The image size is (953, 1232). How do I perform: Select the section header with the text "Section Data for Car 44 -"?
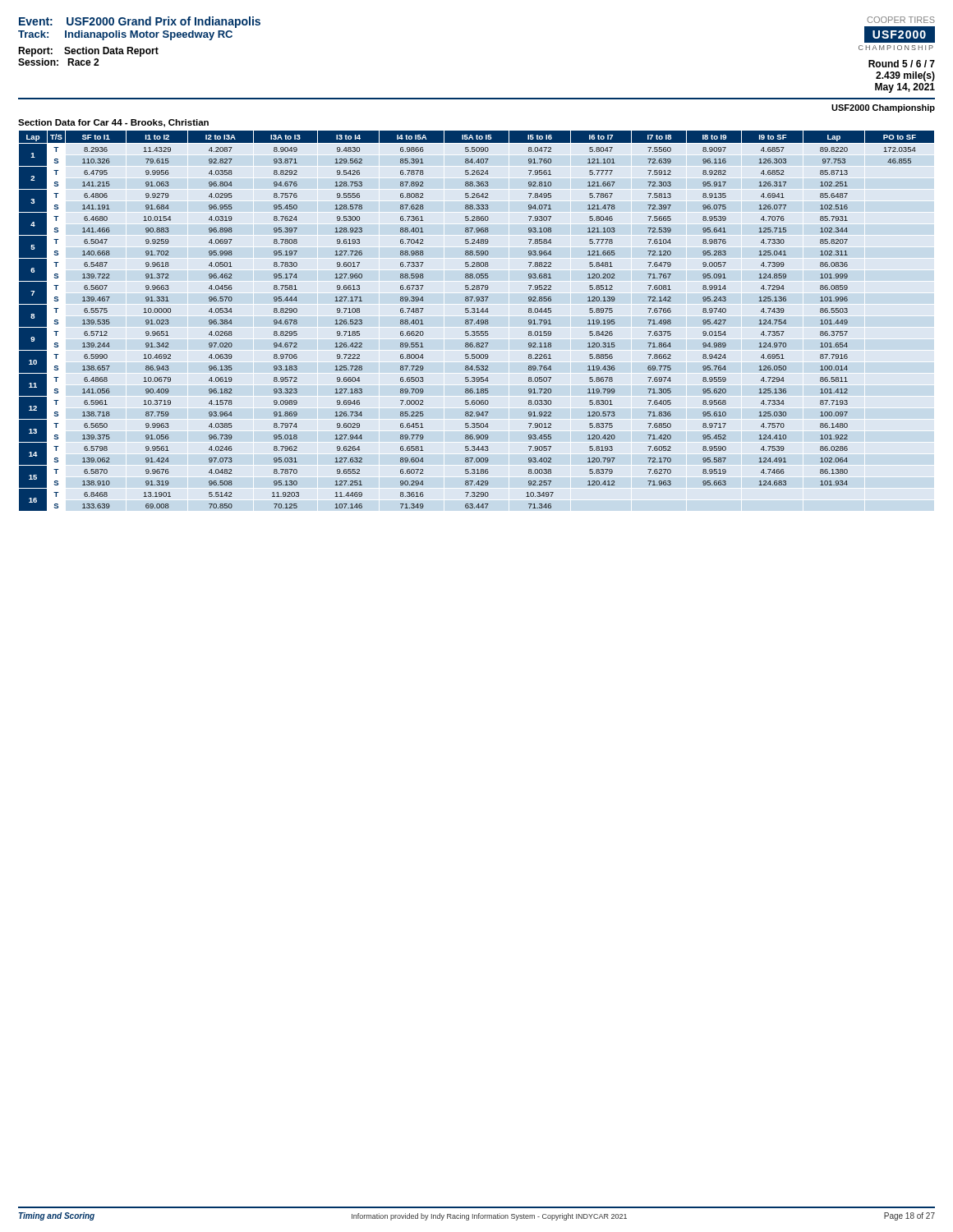tap(114, 122)
